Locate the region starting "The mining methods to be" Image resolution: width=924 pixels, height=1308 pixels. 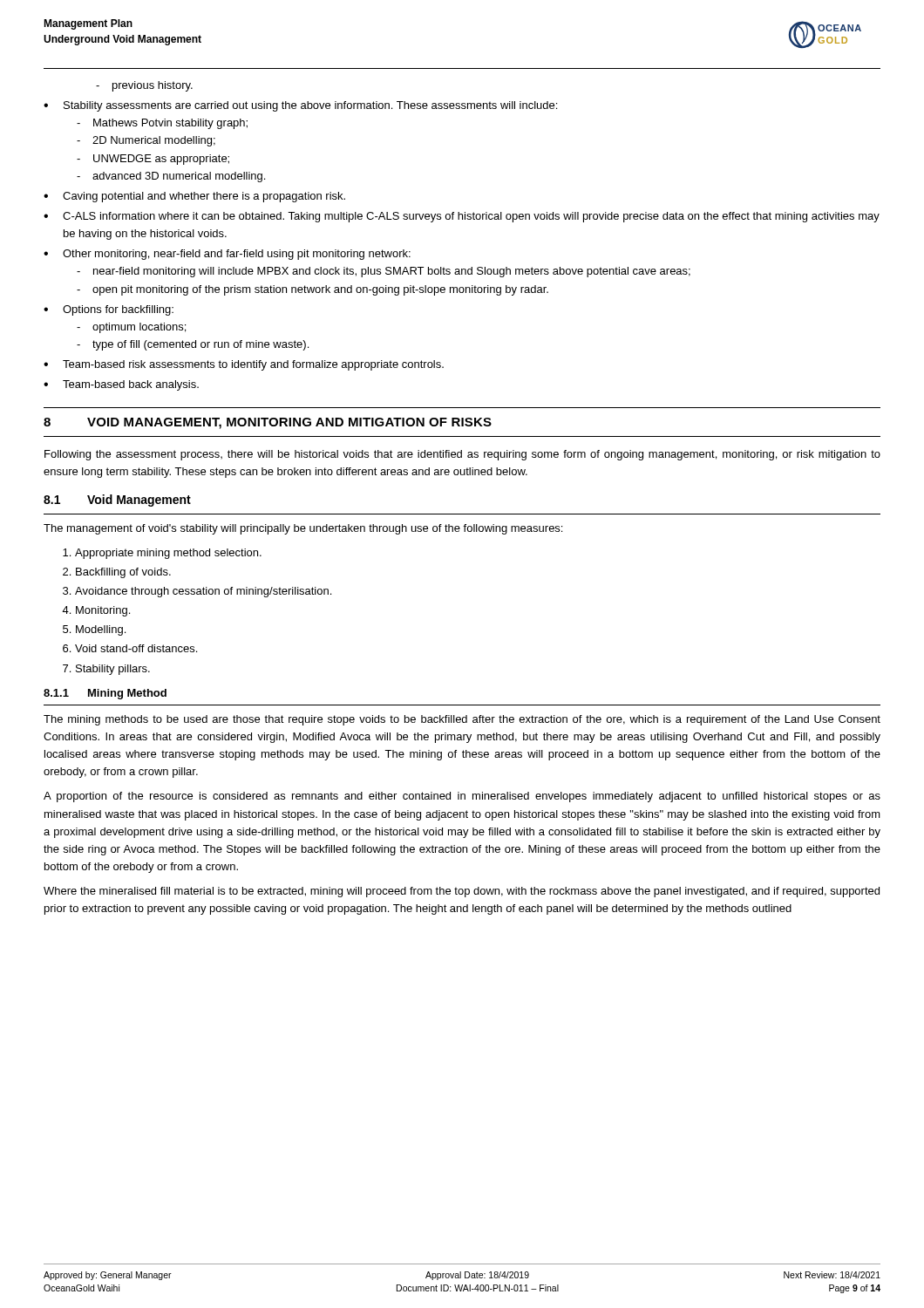point(462,745)
